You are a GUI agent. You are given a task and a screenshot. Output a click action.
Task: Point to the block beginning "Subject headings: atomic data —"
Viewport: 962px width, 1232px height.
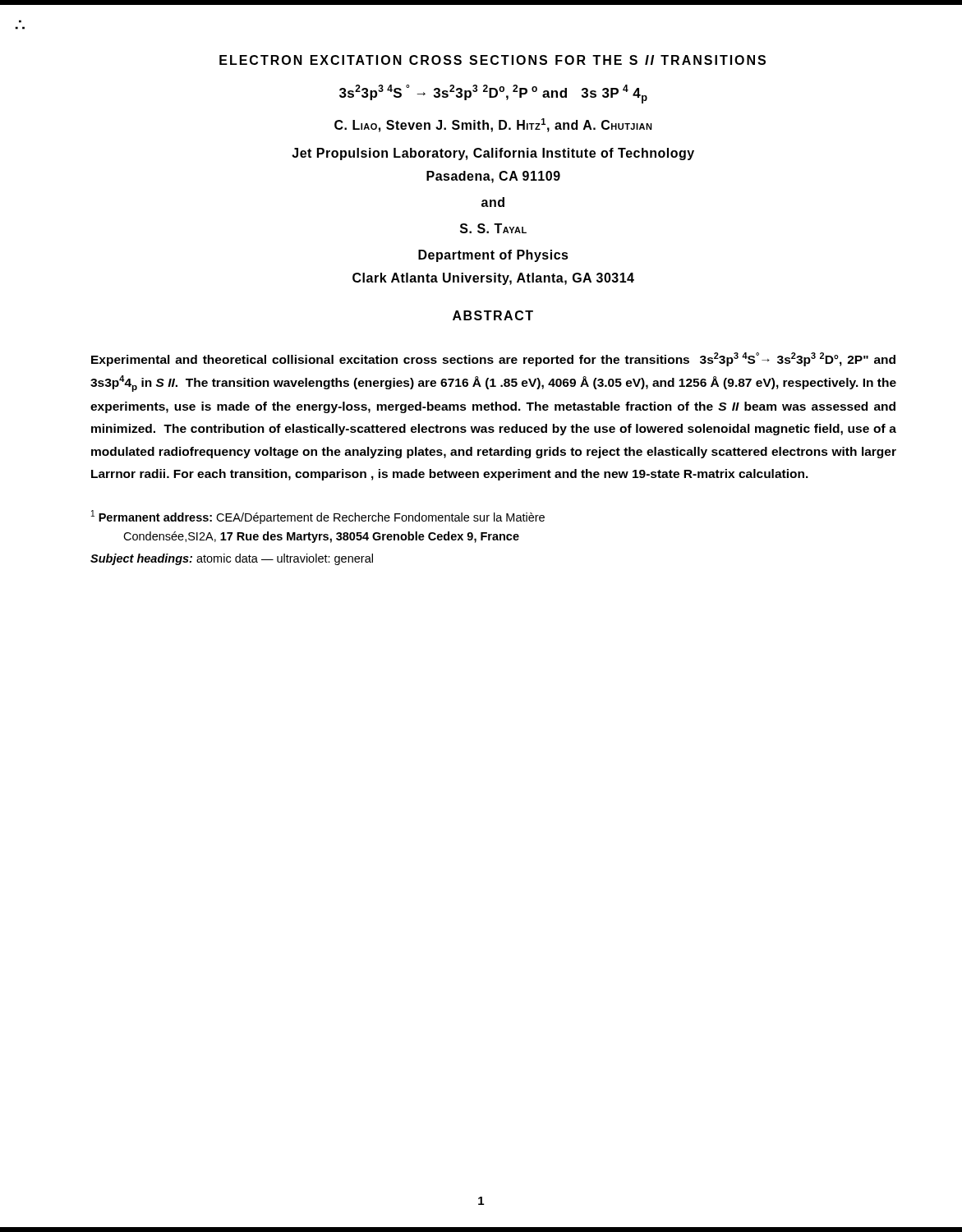(x=232, y=558)
